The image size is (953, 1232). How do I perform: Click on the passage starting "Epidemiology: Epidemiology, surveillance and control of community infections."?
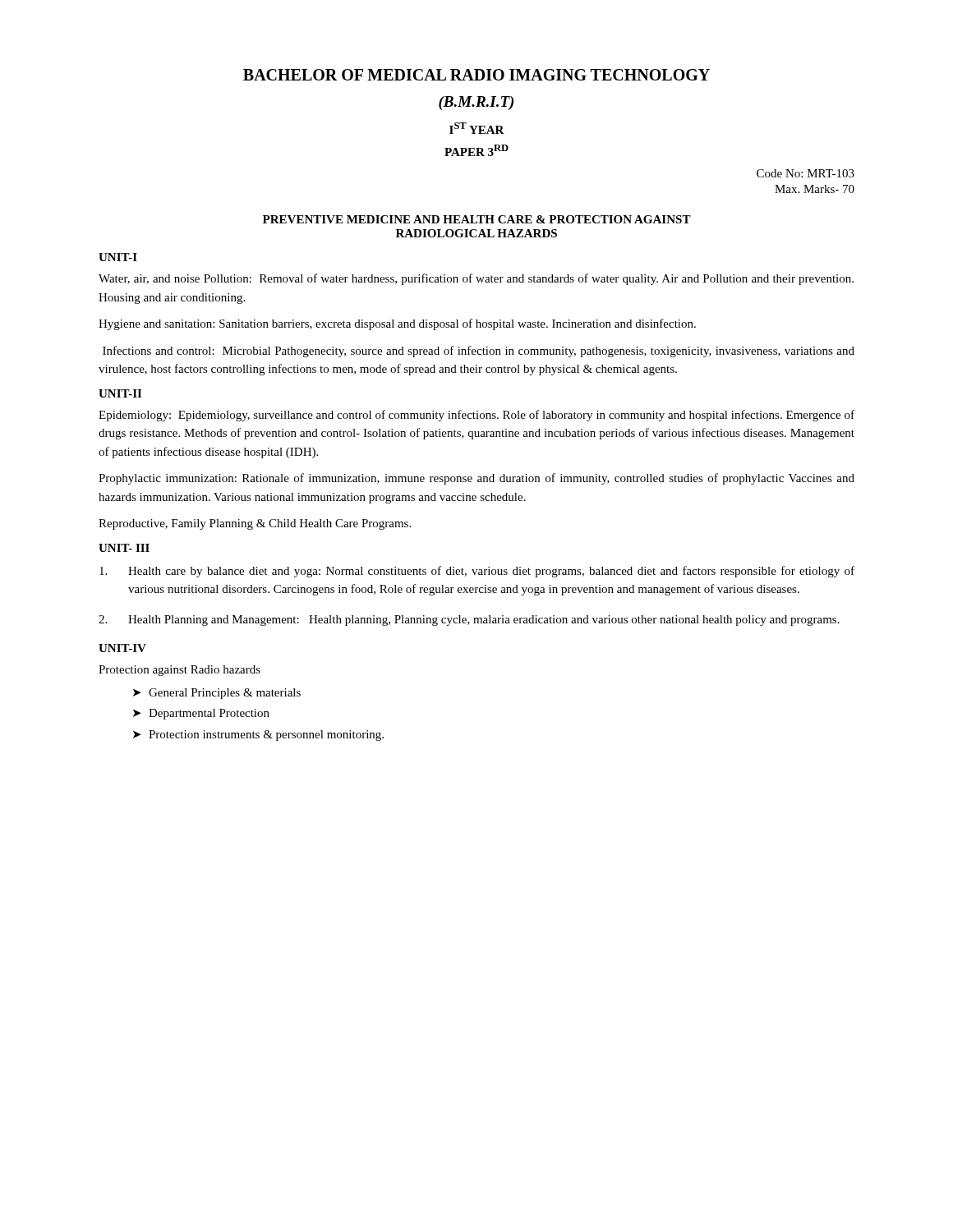click(476, 433)
